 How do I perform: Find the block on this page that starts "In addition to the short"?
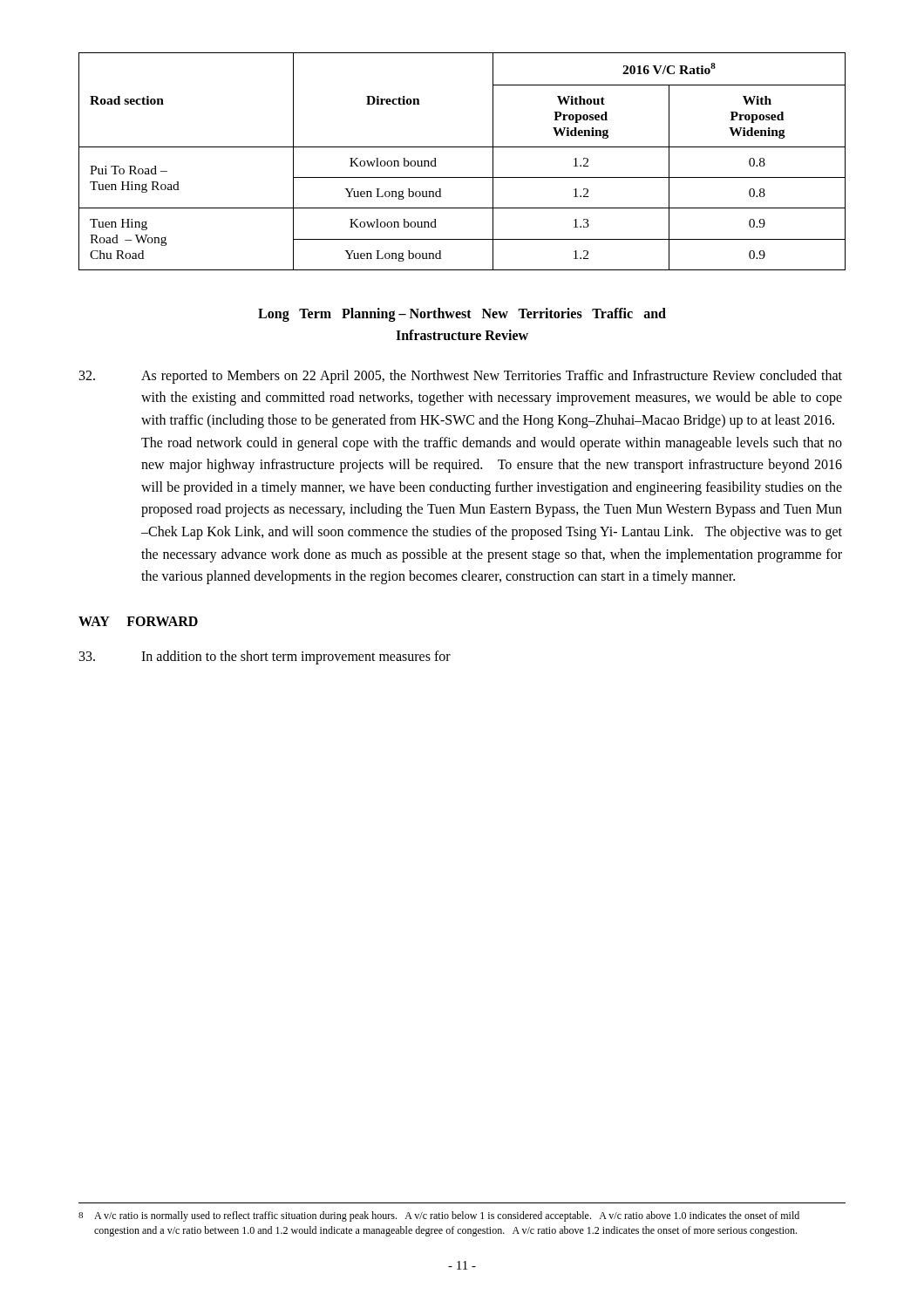click(x=460, y=656)
